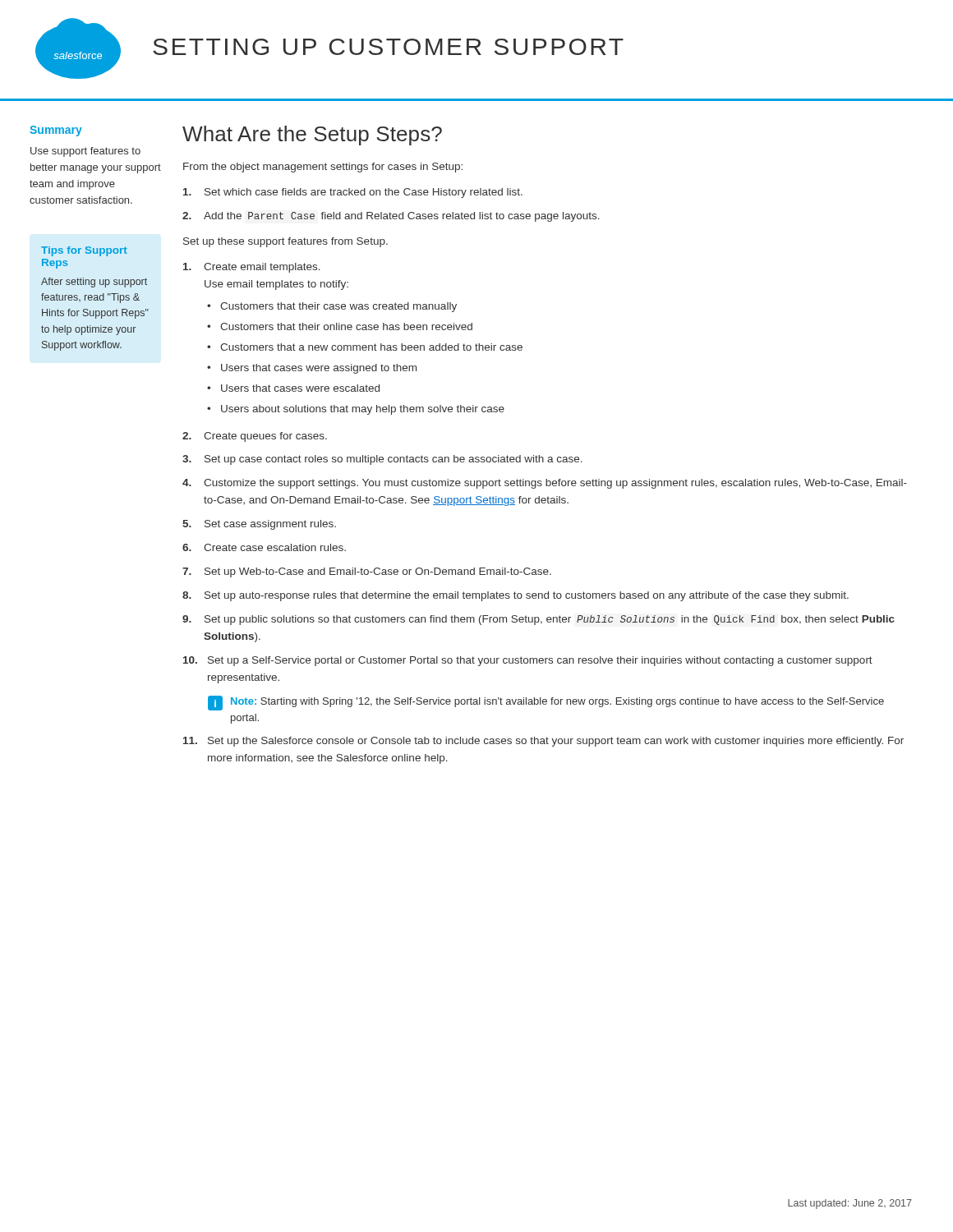Viewport: 953px width, 1232px height.
Task: Locate the list item with the text "7. Set up Web-to-Case and Email-to-Case"
Action: tap(367, 572)
